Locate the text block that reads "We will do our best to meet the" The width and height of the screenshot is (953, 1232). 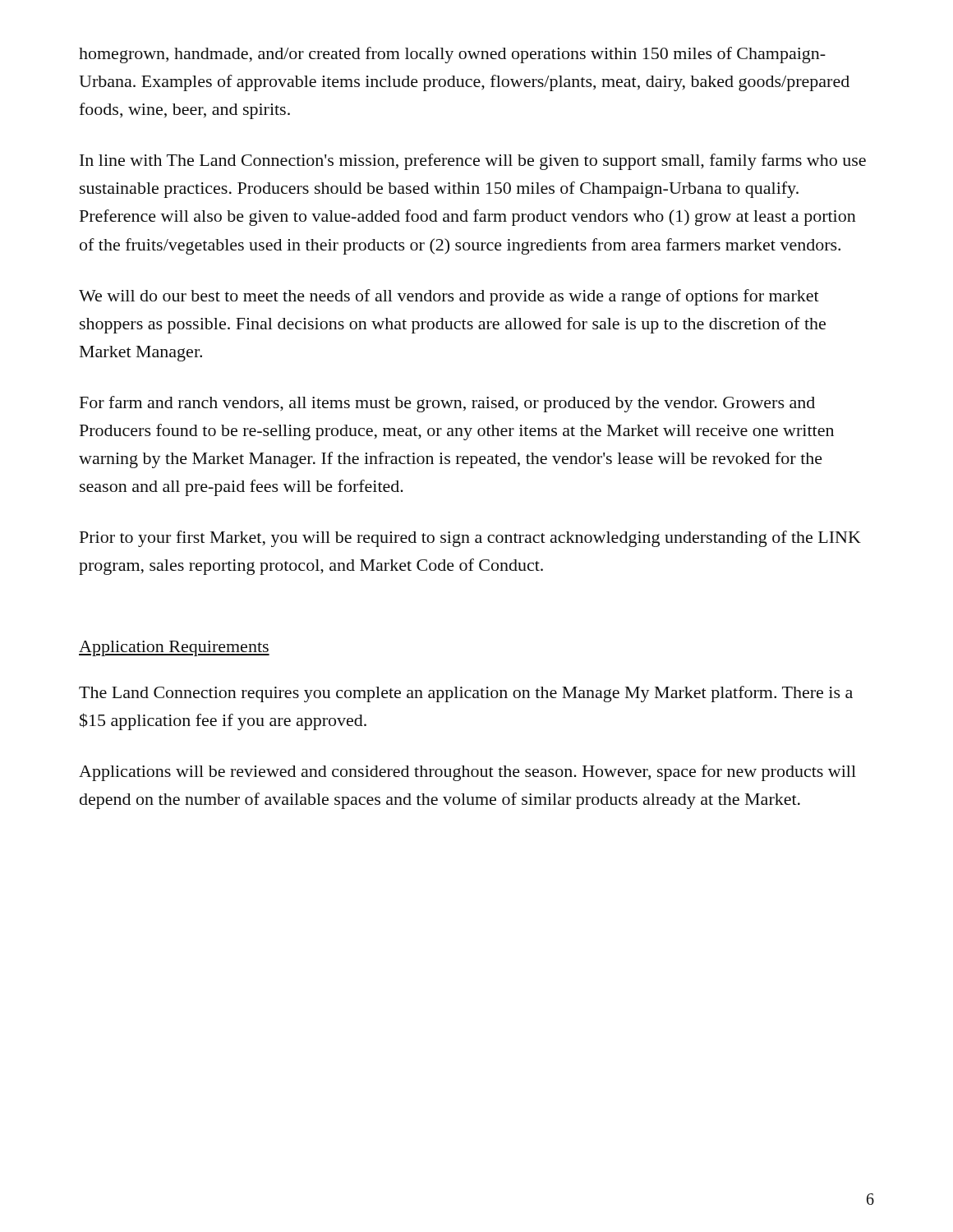(x=453, y=323)
